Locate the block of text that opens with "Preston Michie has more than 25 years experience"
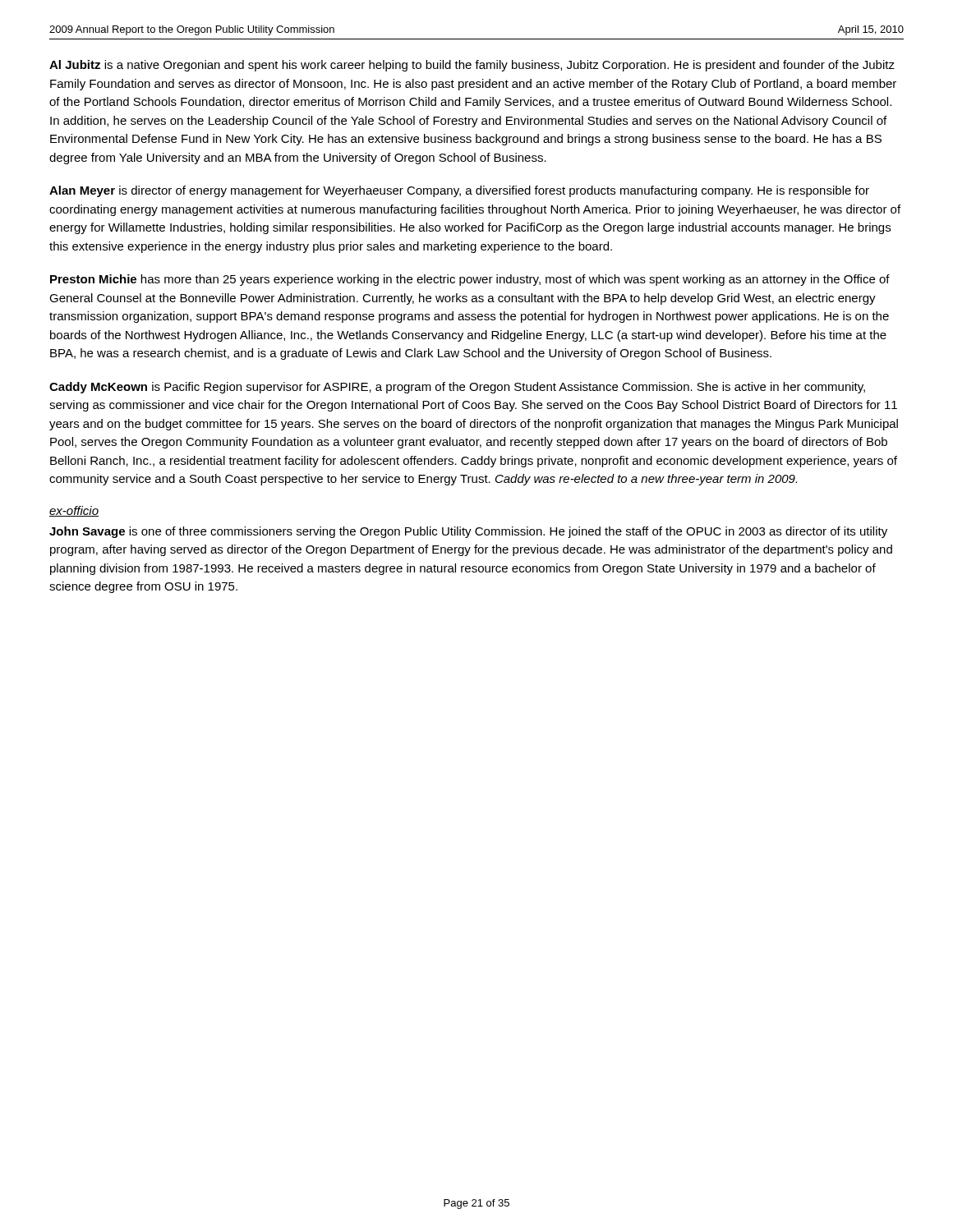The width and height of the screenshot is (953, 1232). click(x=469, y=316)
